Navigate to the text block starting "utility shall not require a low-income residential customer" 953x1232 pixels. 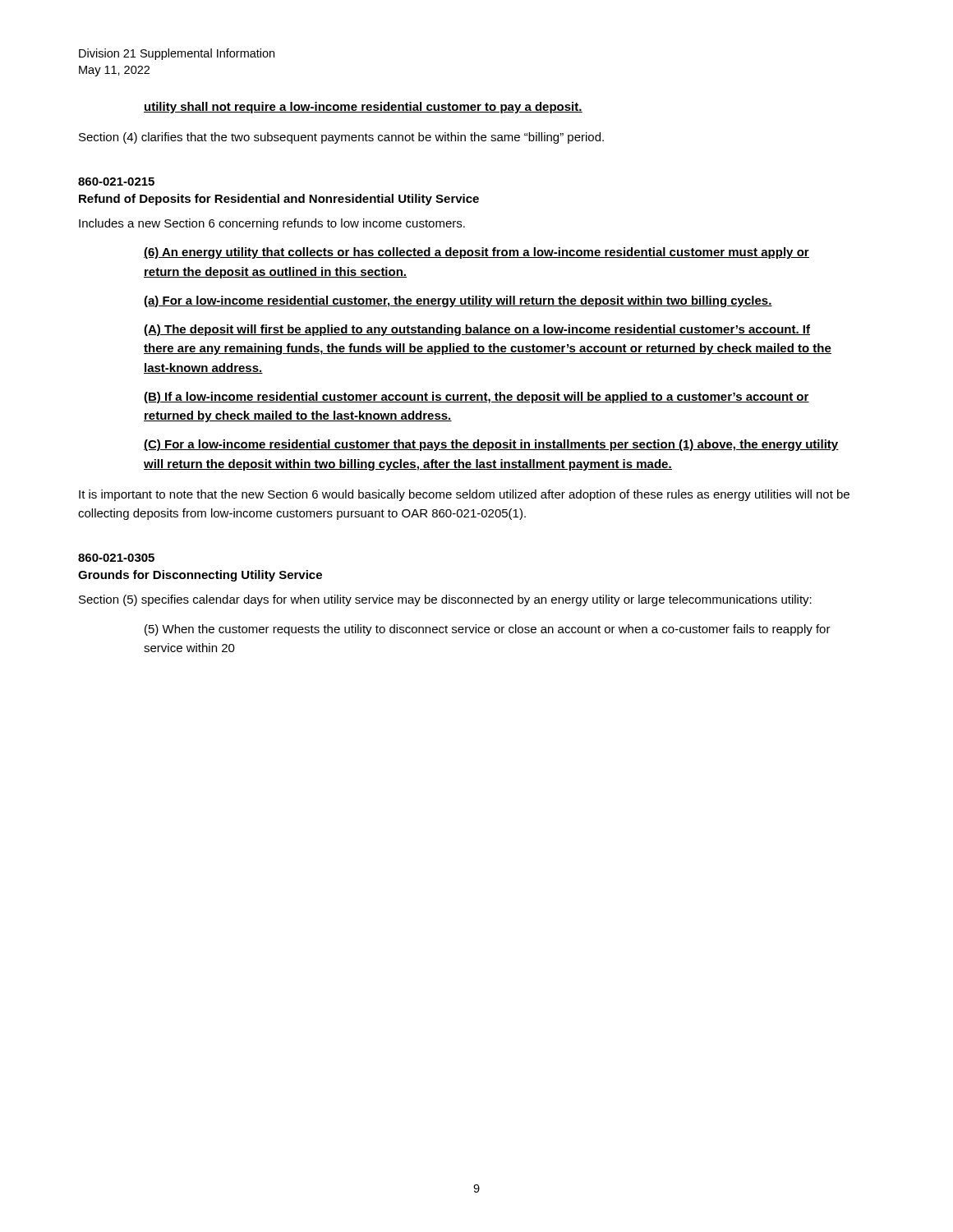pos(493,106)
